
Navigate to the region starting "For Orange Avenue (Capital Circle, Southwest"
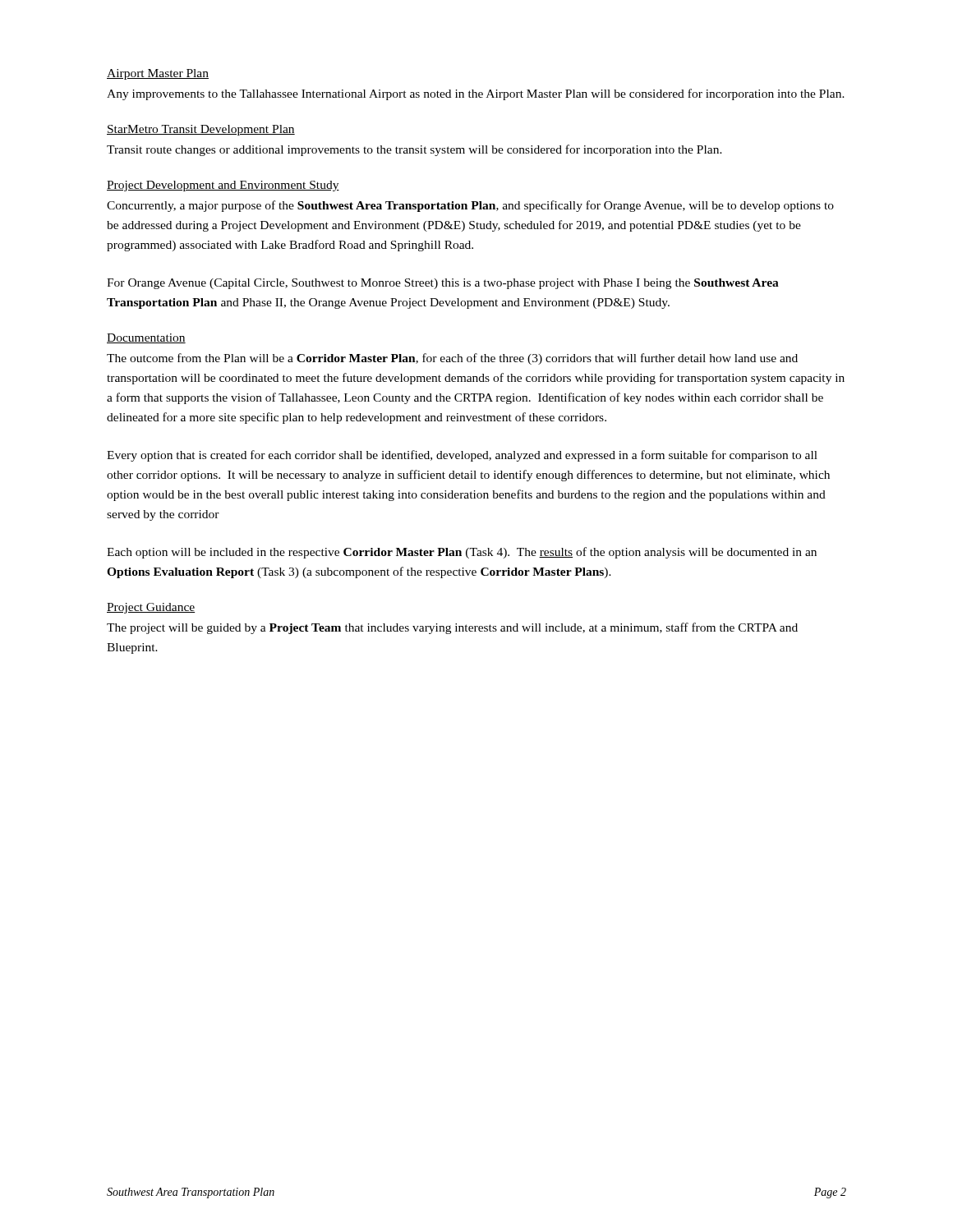[443, 292]
